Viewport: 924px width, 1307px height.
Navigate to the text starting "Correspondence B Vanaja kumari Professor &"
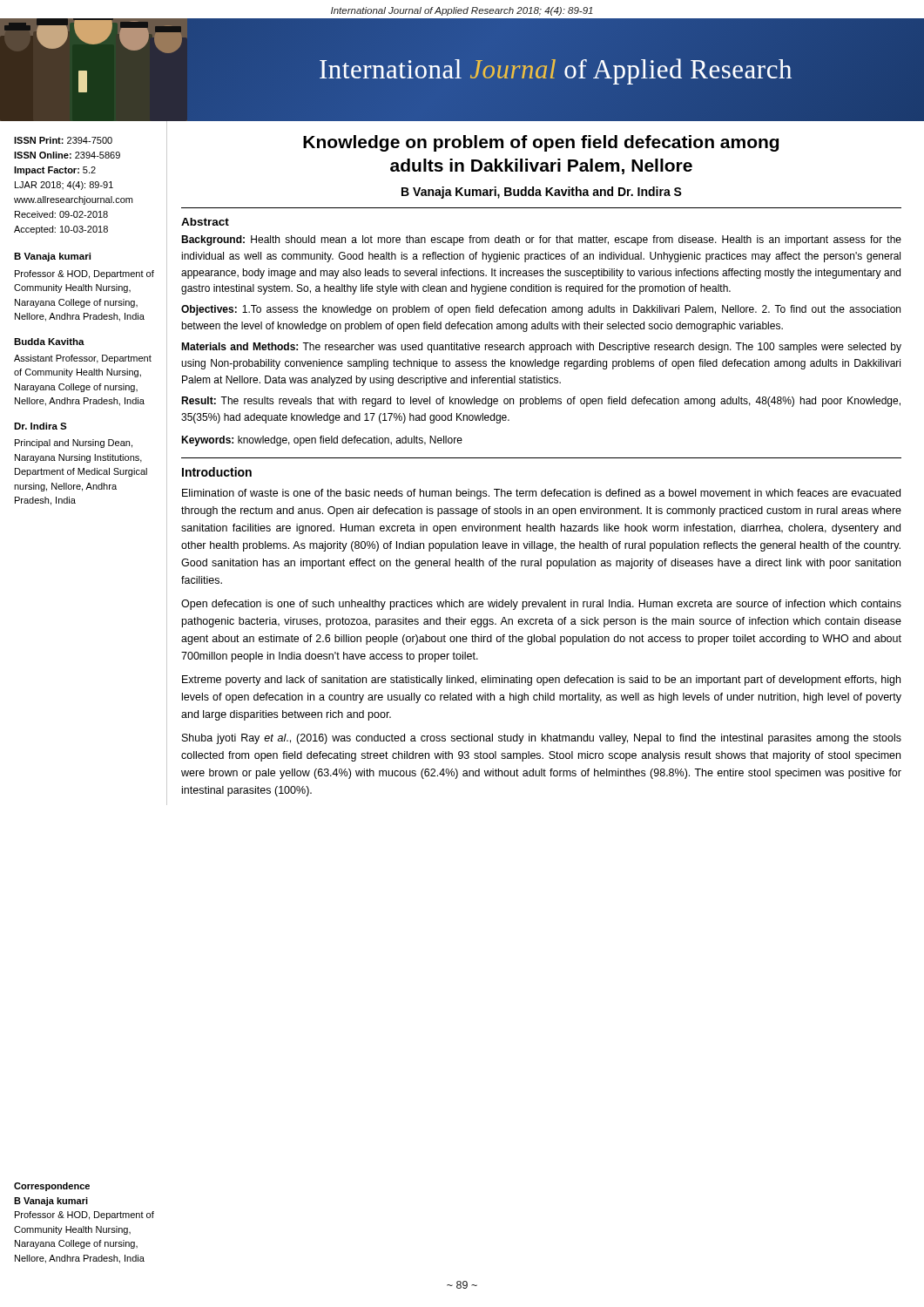pyautogui.click(x=84, y=1222)
